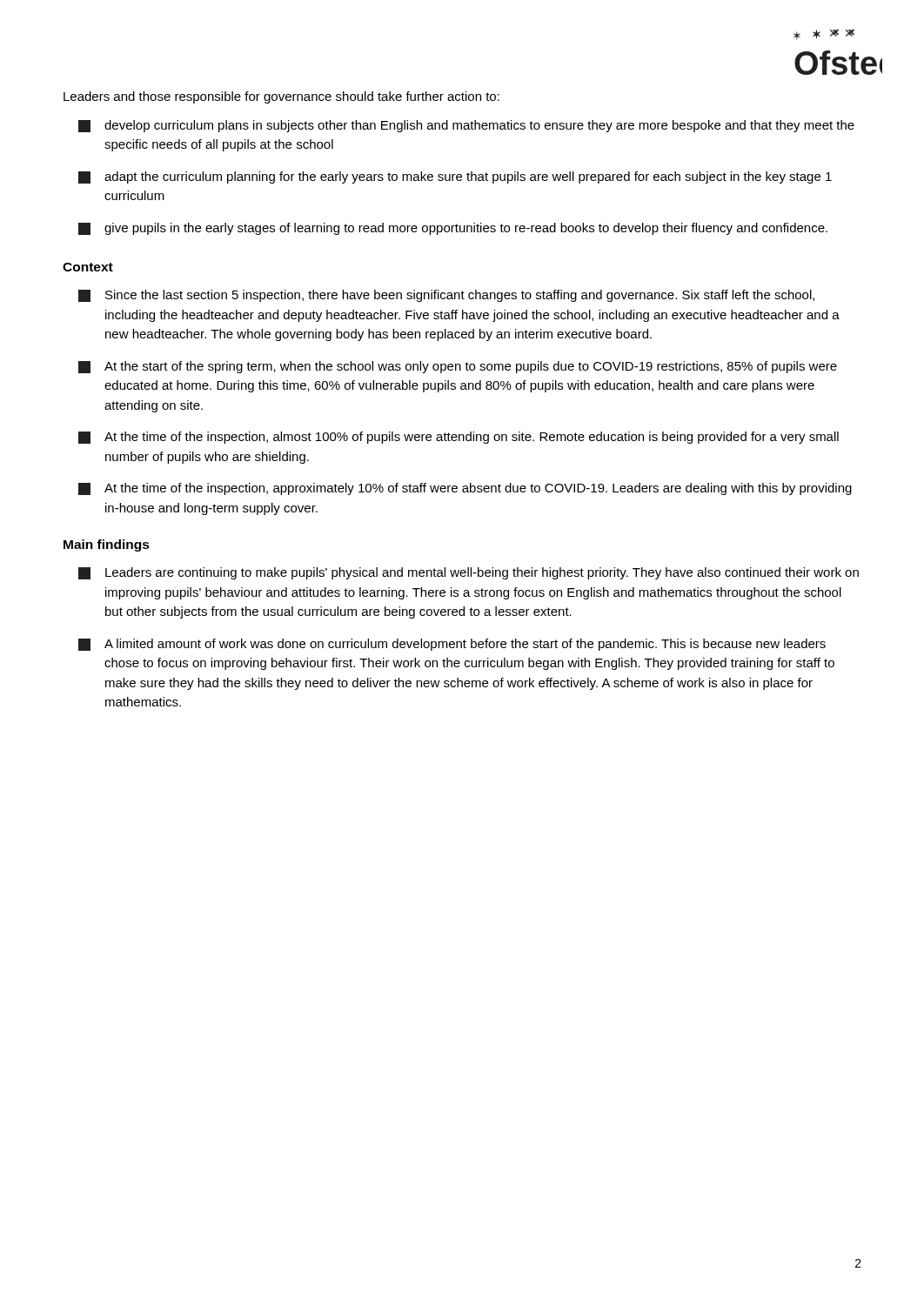Screen dimensions: 1305x924
Task: Find the list item containing "A limited amount of work was done on"
Action: tap(470, 673)
